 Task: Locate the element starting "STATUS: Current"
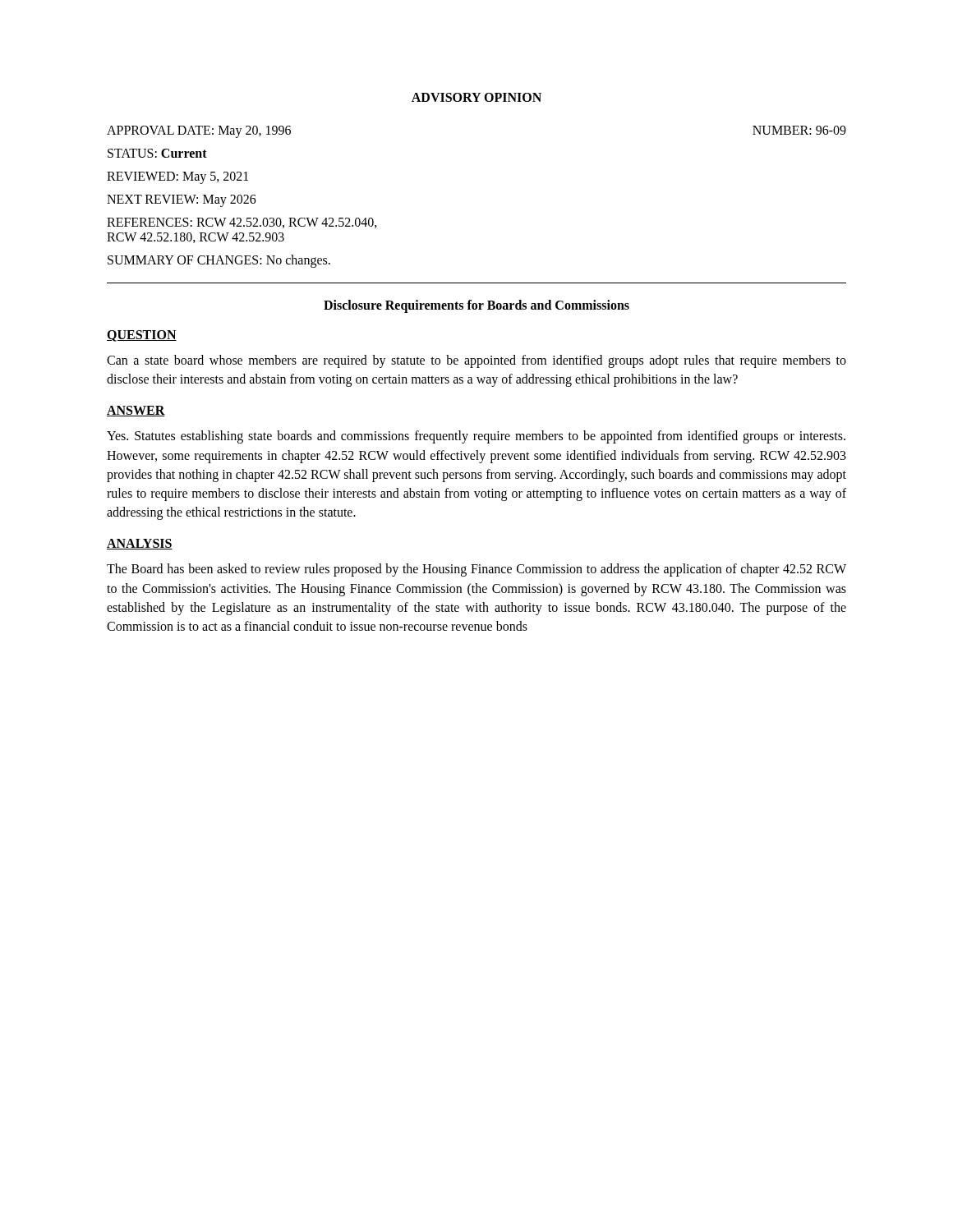click(157, 153)
